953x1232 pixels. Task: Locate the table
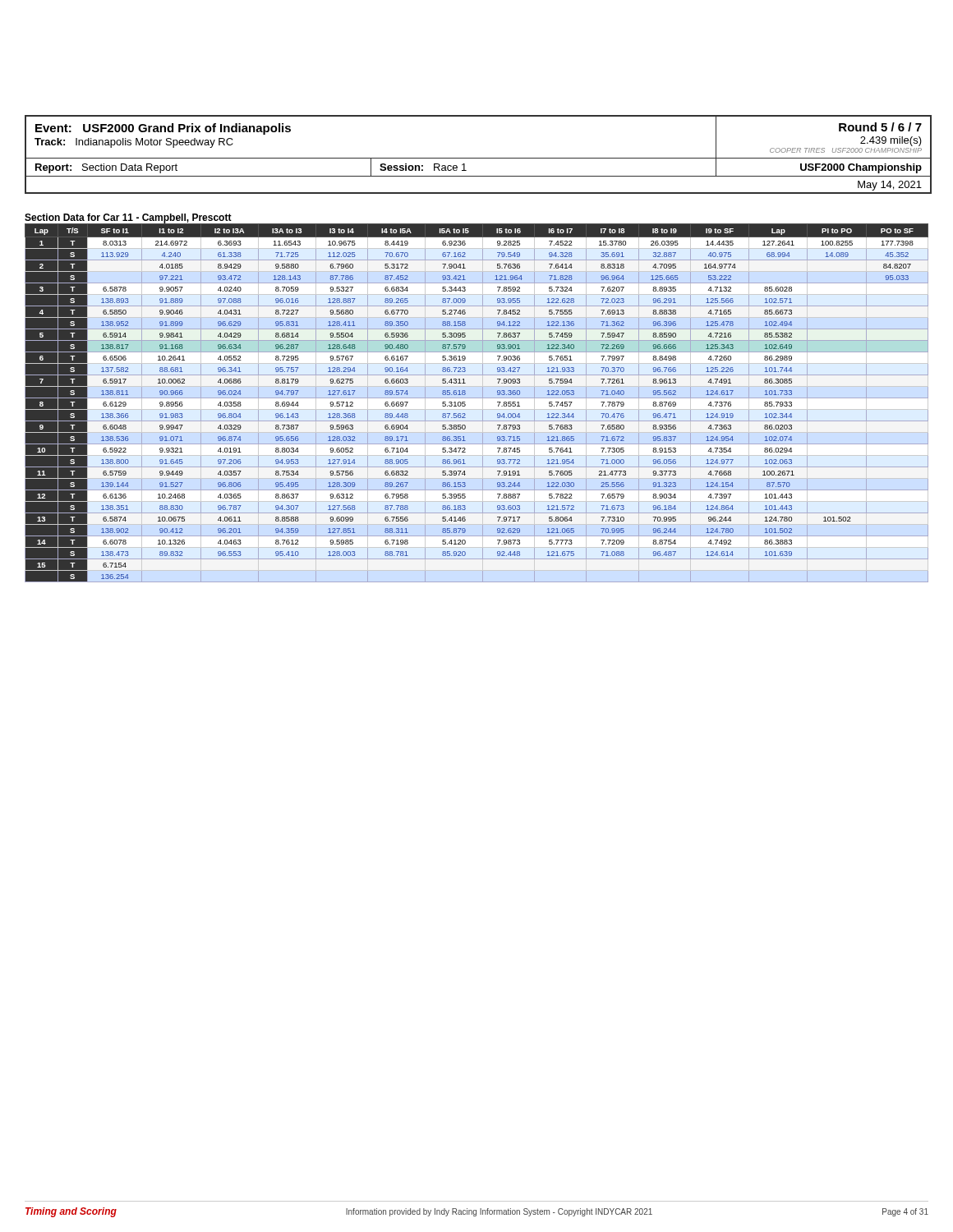click(476, 403)
